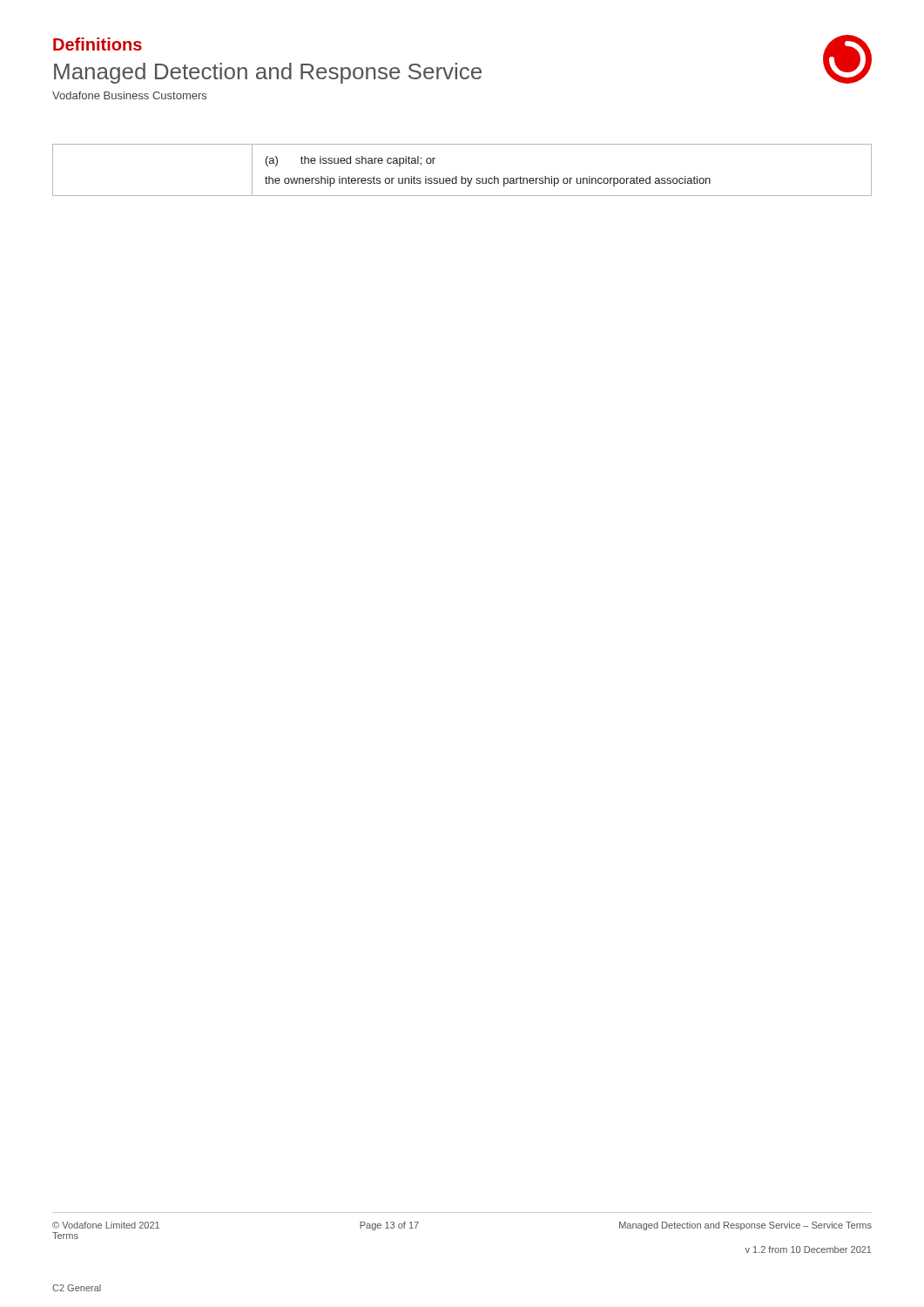Locate a section header
The height and width of the screenshot is (1307, 924).
click(x=462, y=72)
